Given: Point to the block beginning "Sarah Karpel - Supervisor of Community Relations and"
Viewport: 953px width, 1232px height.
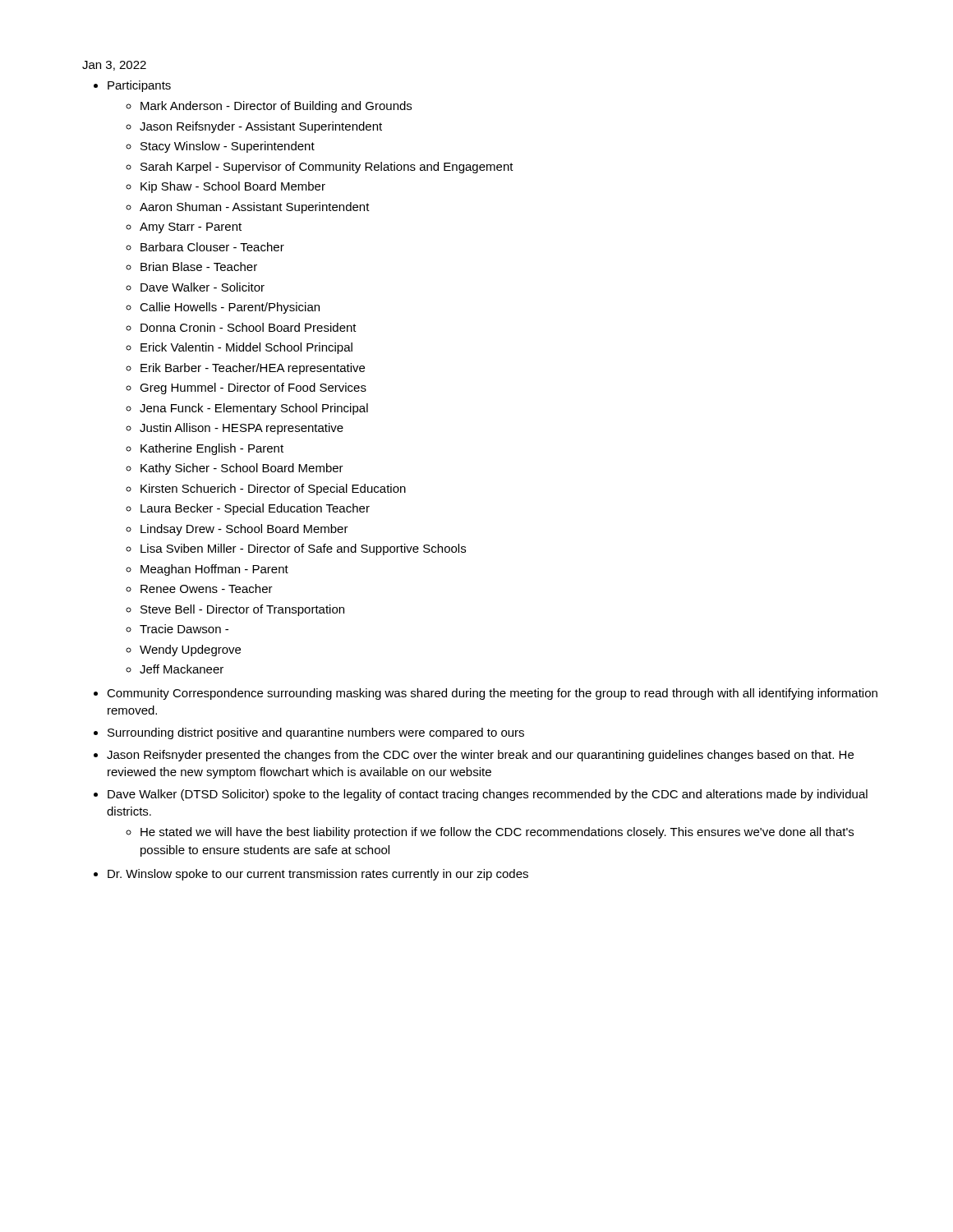Looking at the screenshot, I should coord(326,166).
